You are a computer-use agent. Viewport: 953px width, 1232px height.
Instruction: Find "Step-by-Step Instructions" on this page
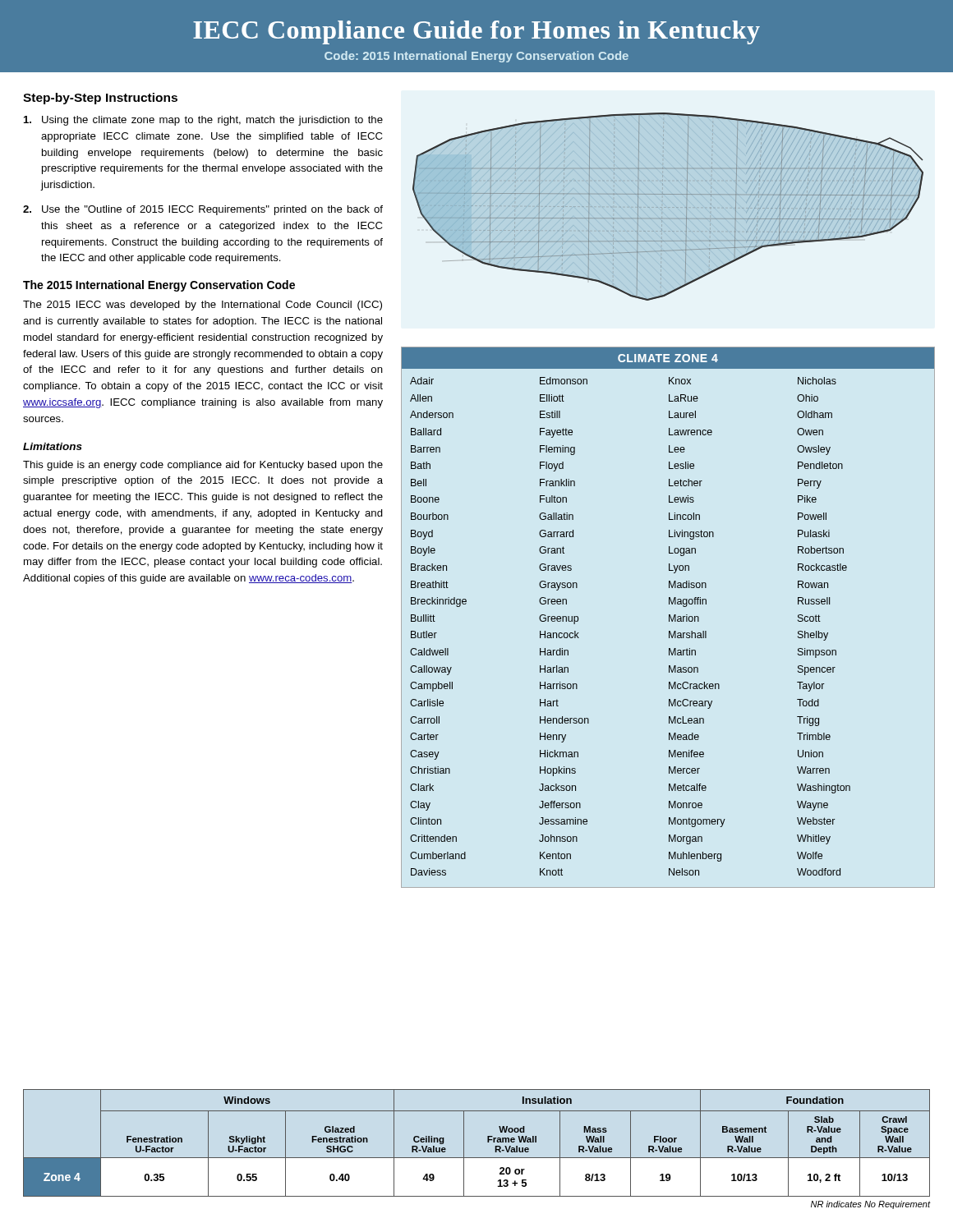click(x=100, y=97)
